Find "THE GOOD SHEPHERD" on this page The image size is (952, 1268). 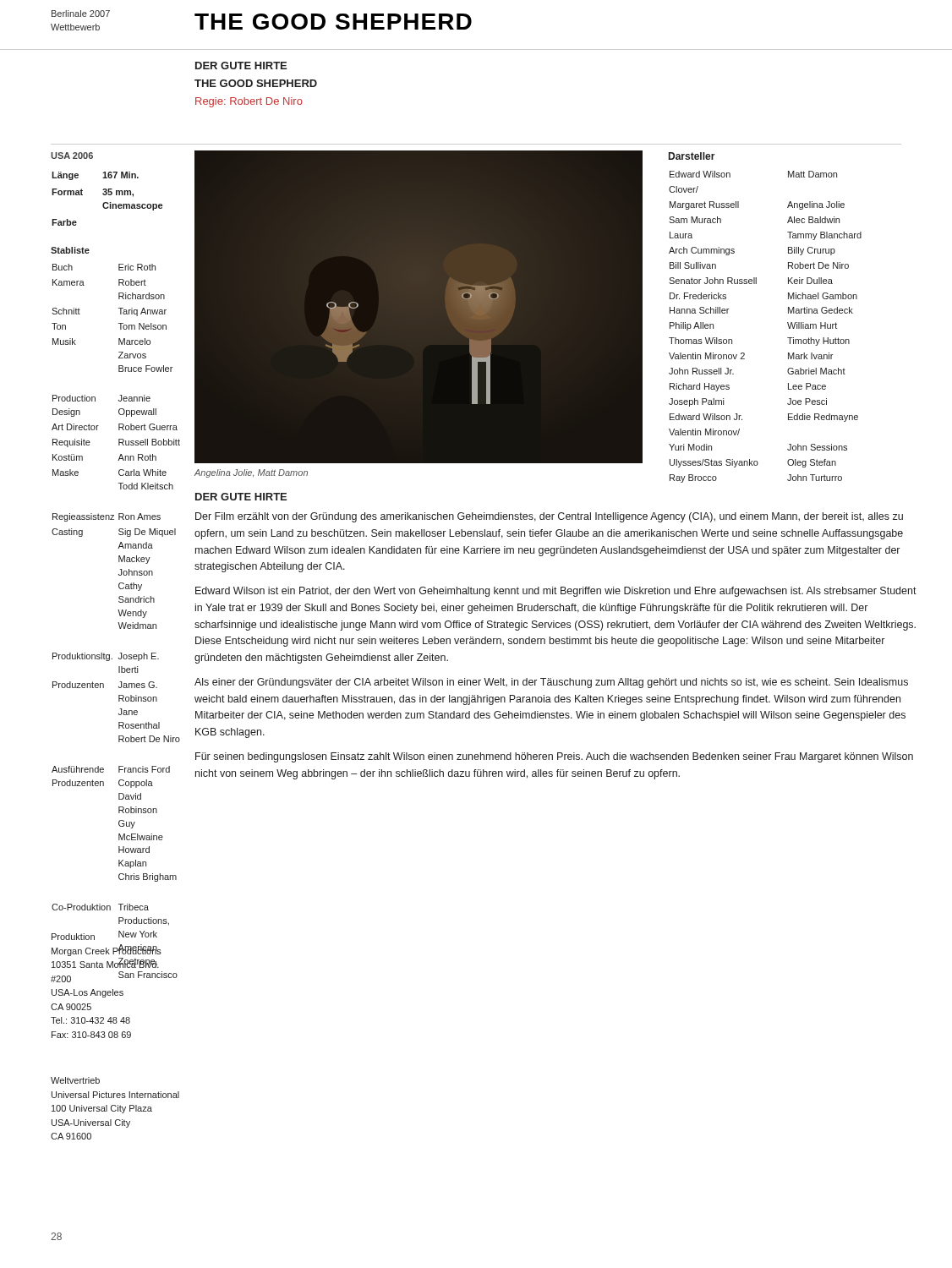point(334,22)
